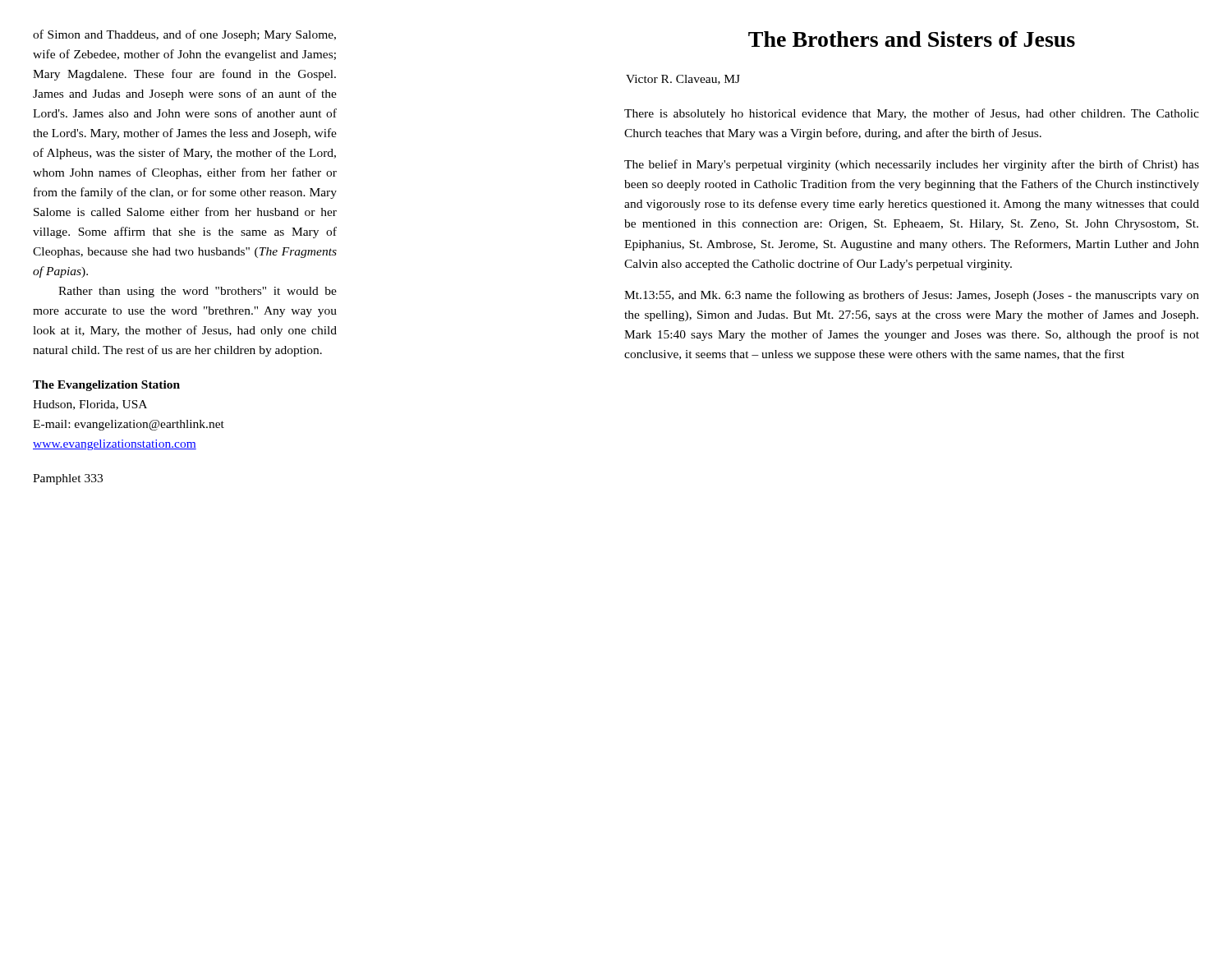Where is the passage that starts "The belief in Mary's"?

click(912, 214)
